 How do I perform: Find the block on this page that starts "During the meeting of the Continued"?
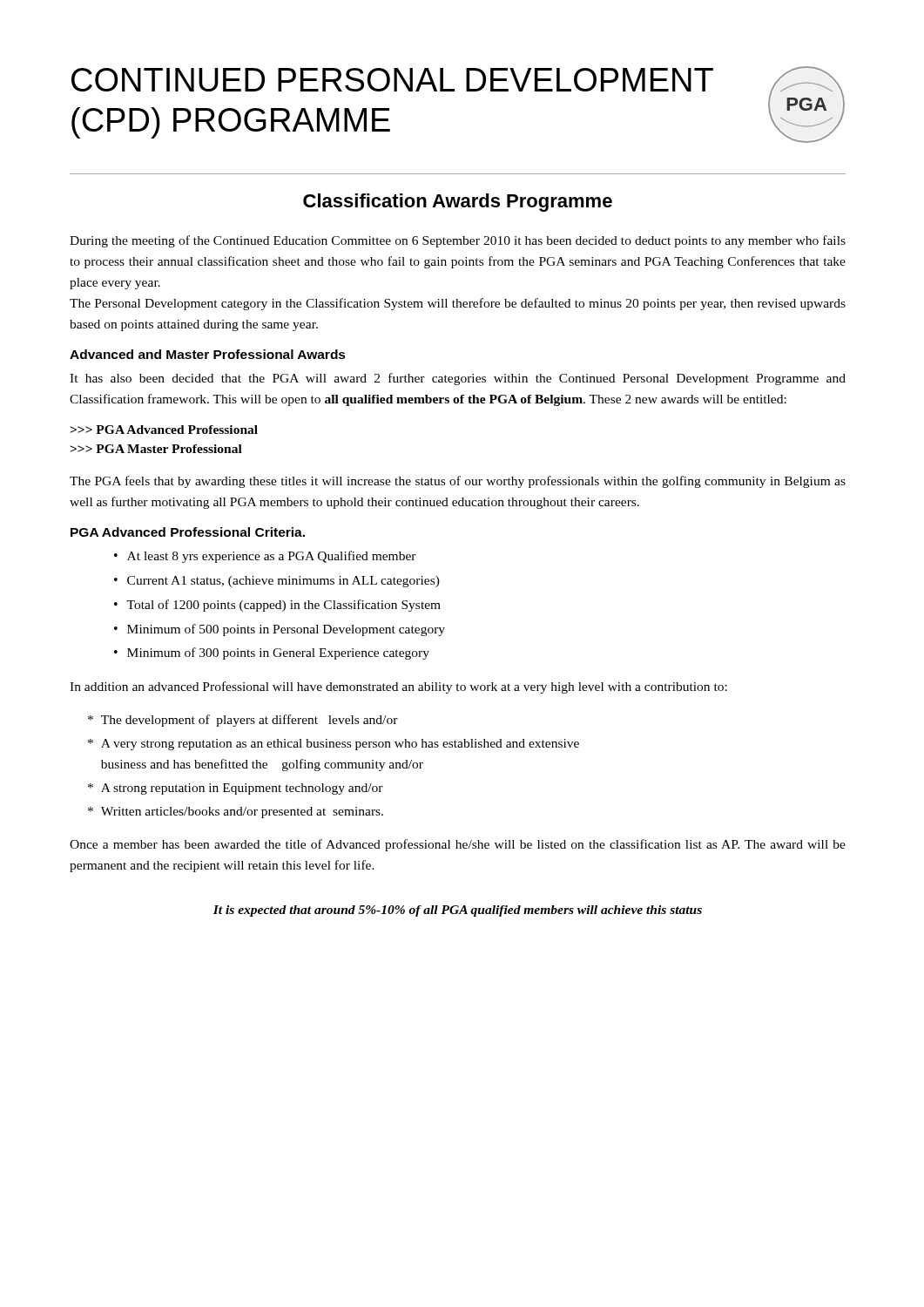(x=458, y=241)
